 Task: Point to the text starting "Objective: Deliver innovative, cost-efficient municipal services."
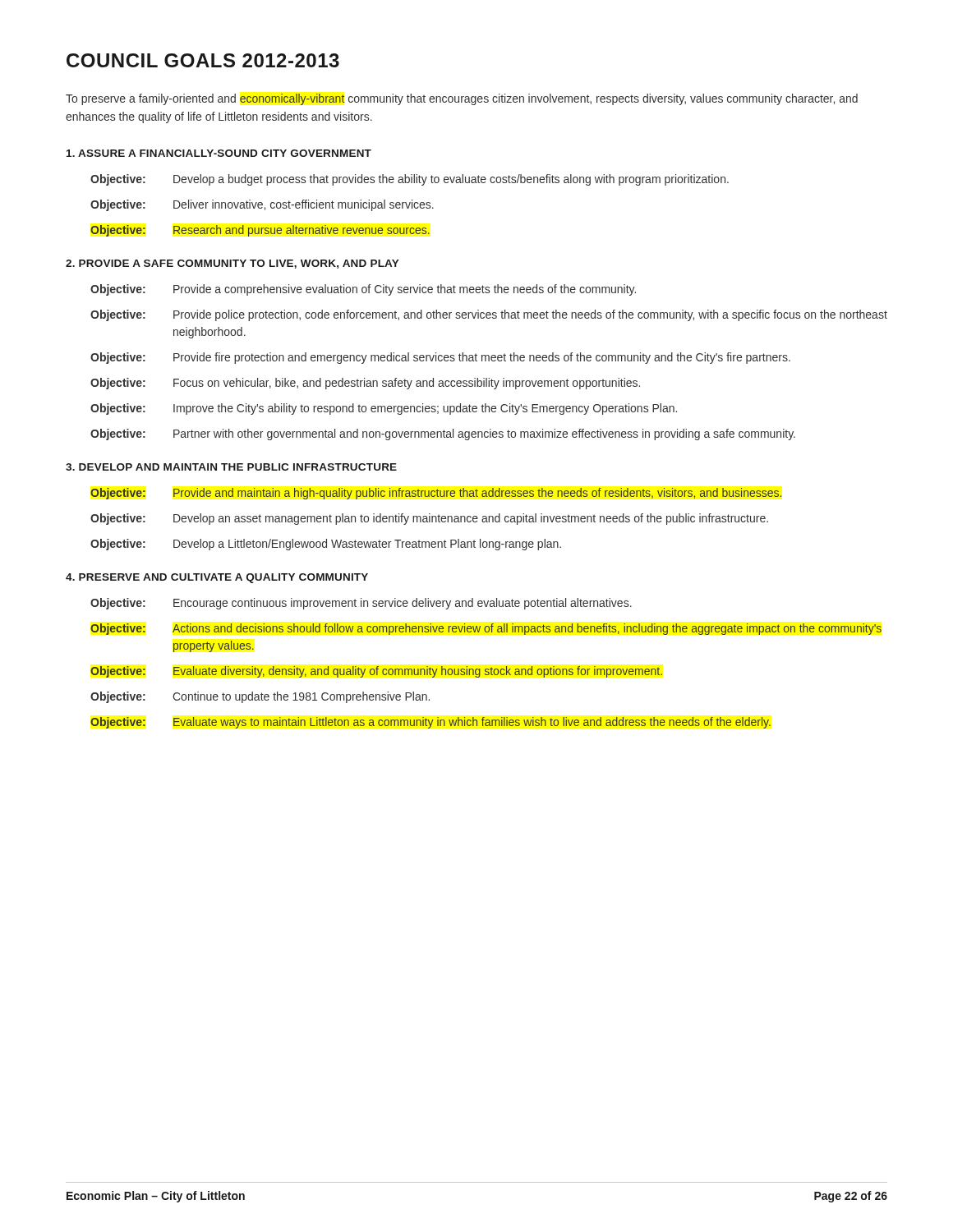[262, 205]
